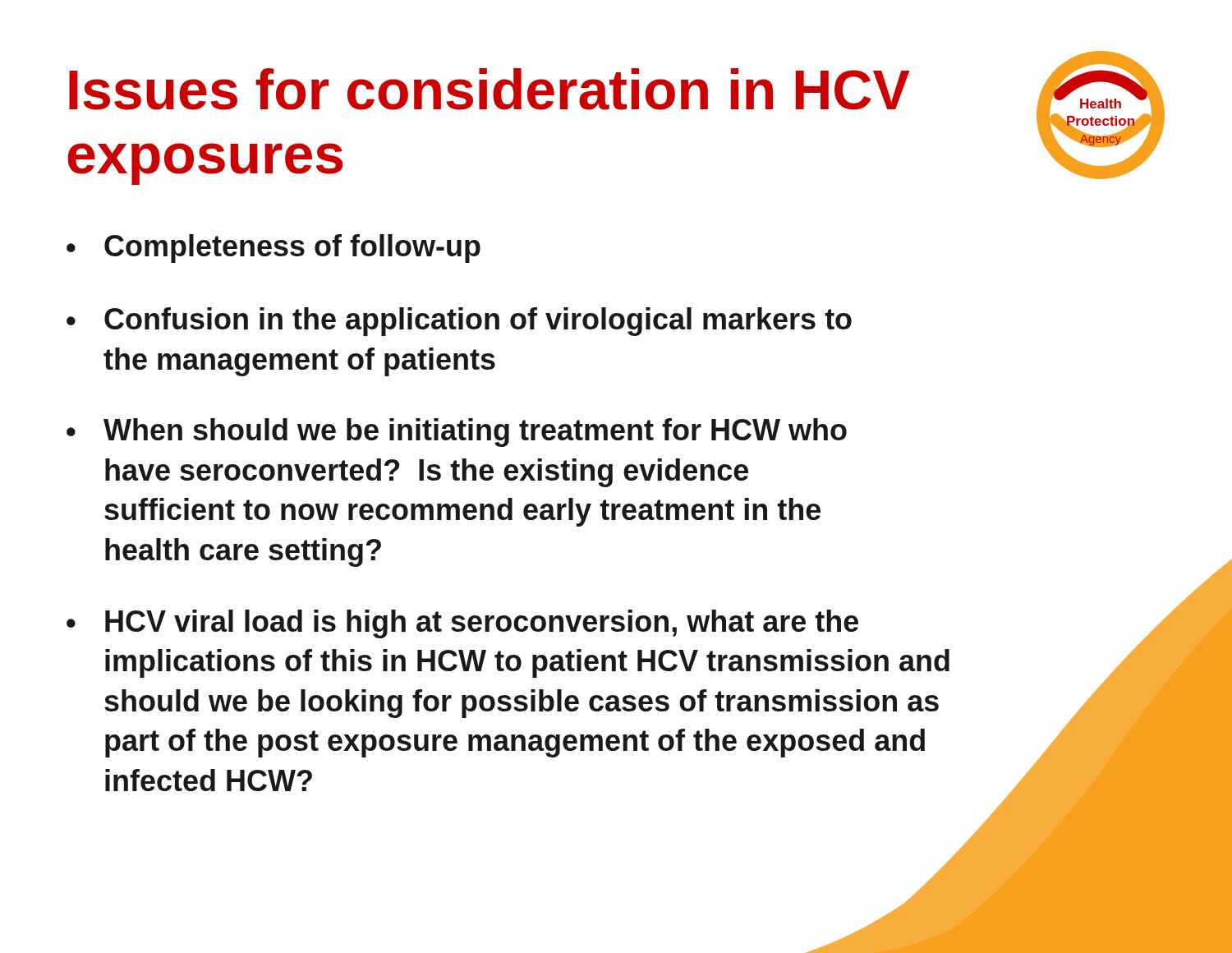Find the text starting "• When should we be"
This screenshot has width=1232, height=953.
460,491
